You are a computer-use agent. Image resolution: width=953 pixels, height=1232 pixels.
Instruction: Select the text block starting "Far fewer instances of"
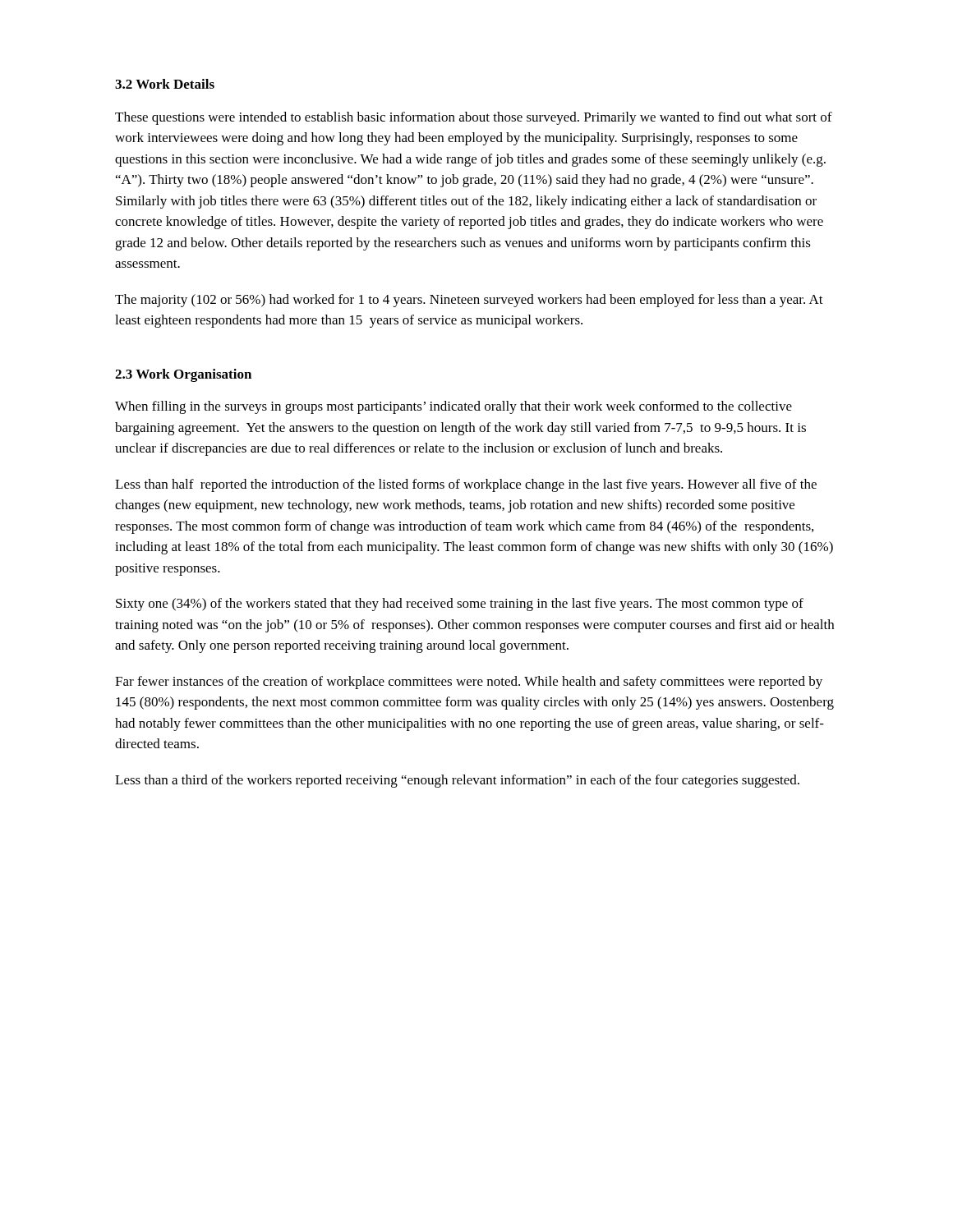pos(474,712)
